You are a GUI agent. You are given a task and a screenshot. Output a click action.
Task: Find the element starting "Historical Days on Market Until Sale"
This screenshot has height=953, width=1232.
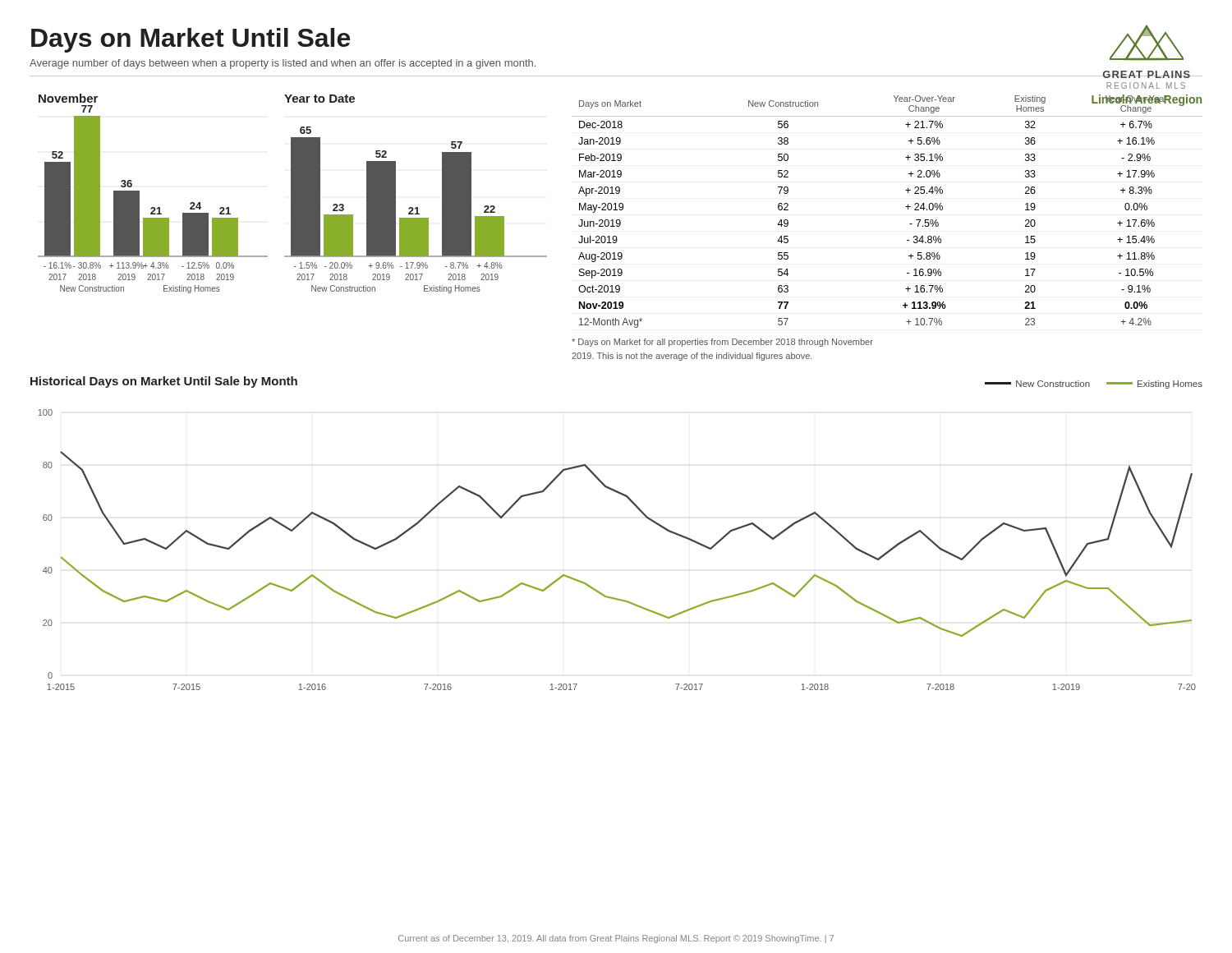click(x=164, y=381)
